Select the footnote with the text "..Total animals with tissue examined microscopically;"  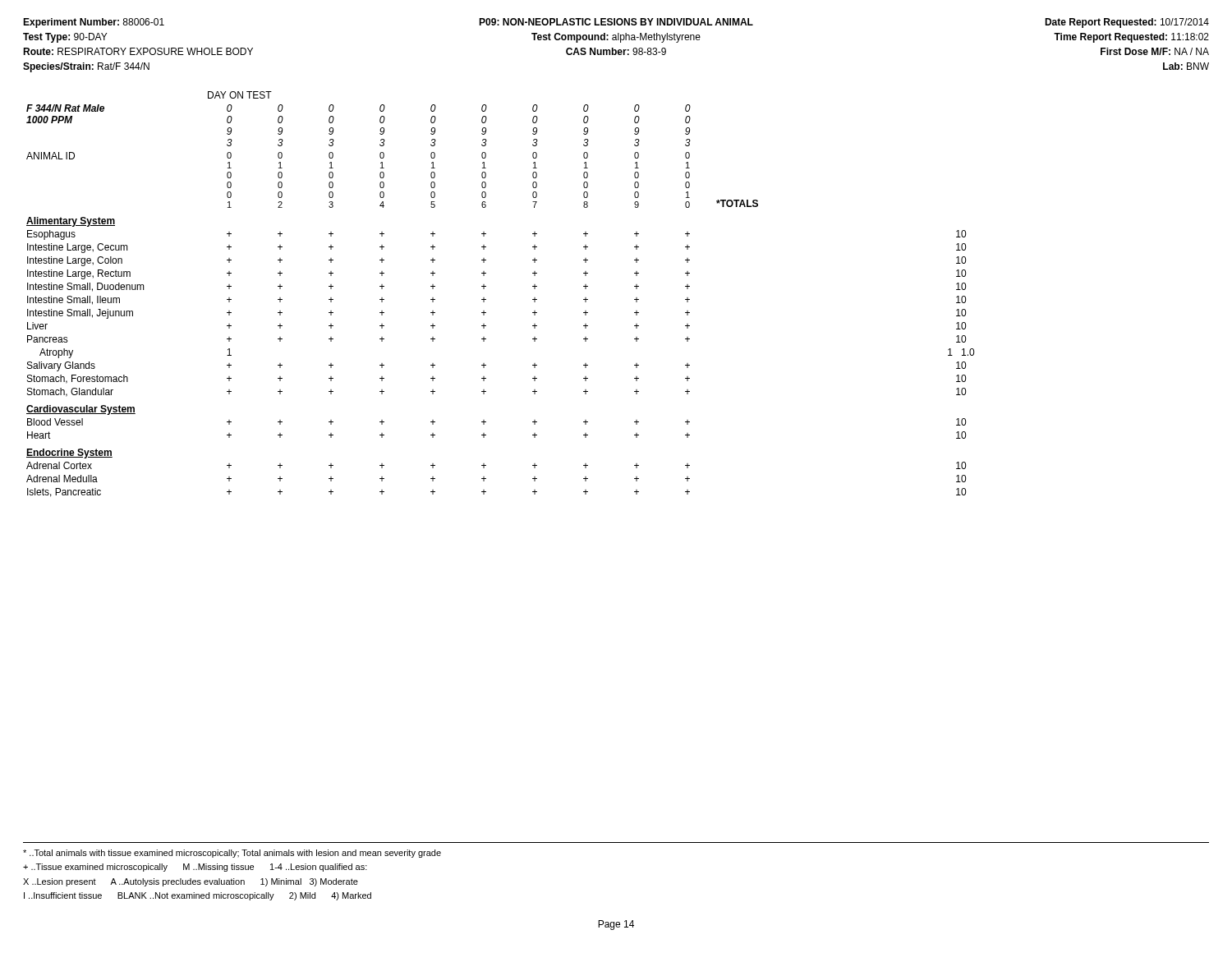coord(232,854)
